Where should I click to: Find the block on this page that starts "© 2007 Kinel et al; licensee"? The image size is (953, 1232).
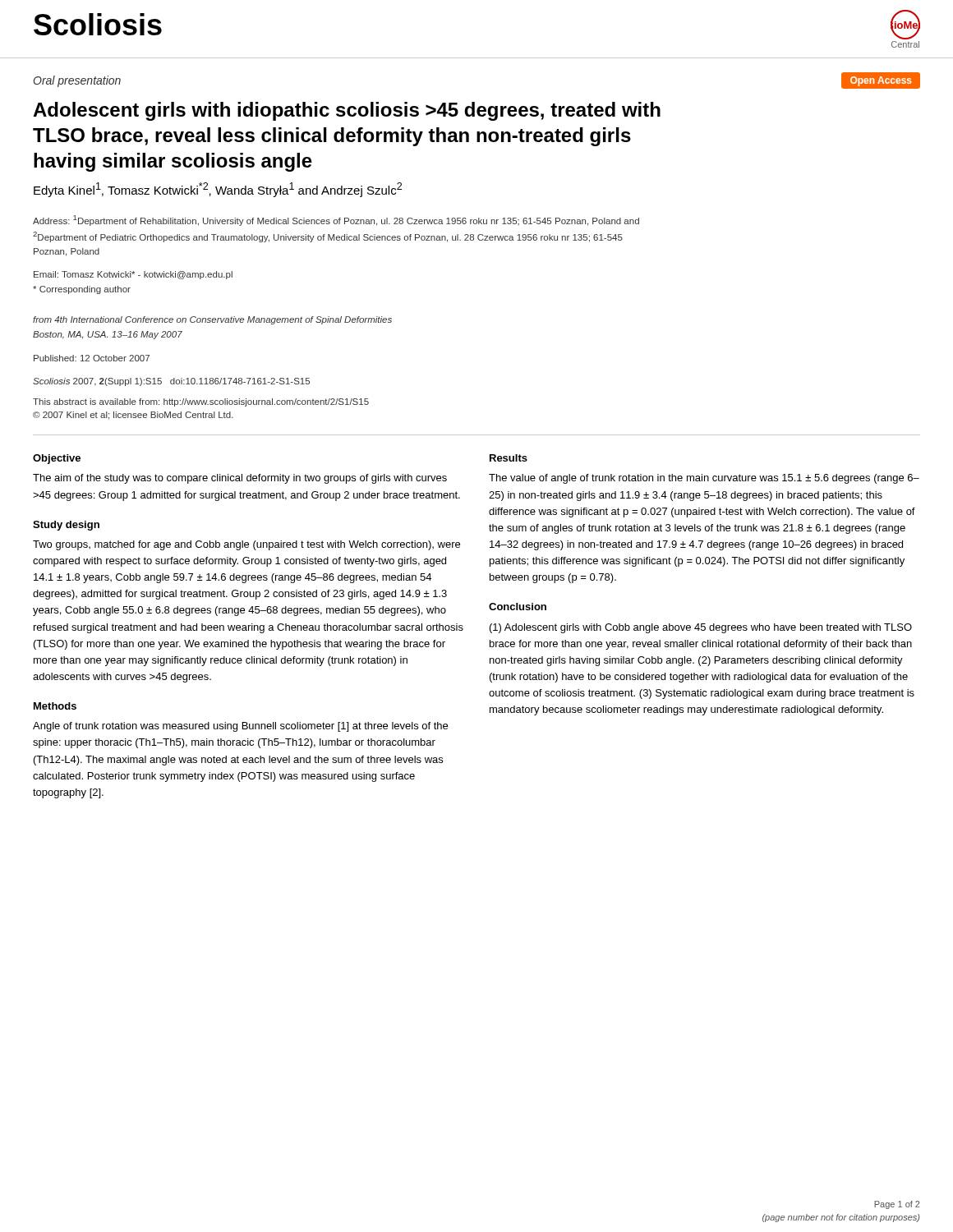(133, 415)
